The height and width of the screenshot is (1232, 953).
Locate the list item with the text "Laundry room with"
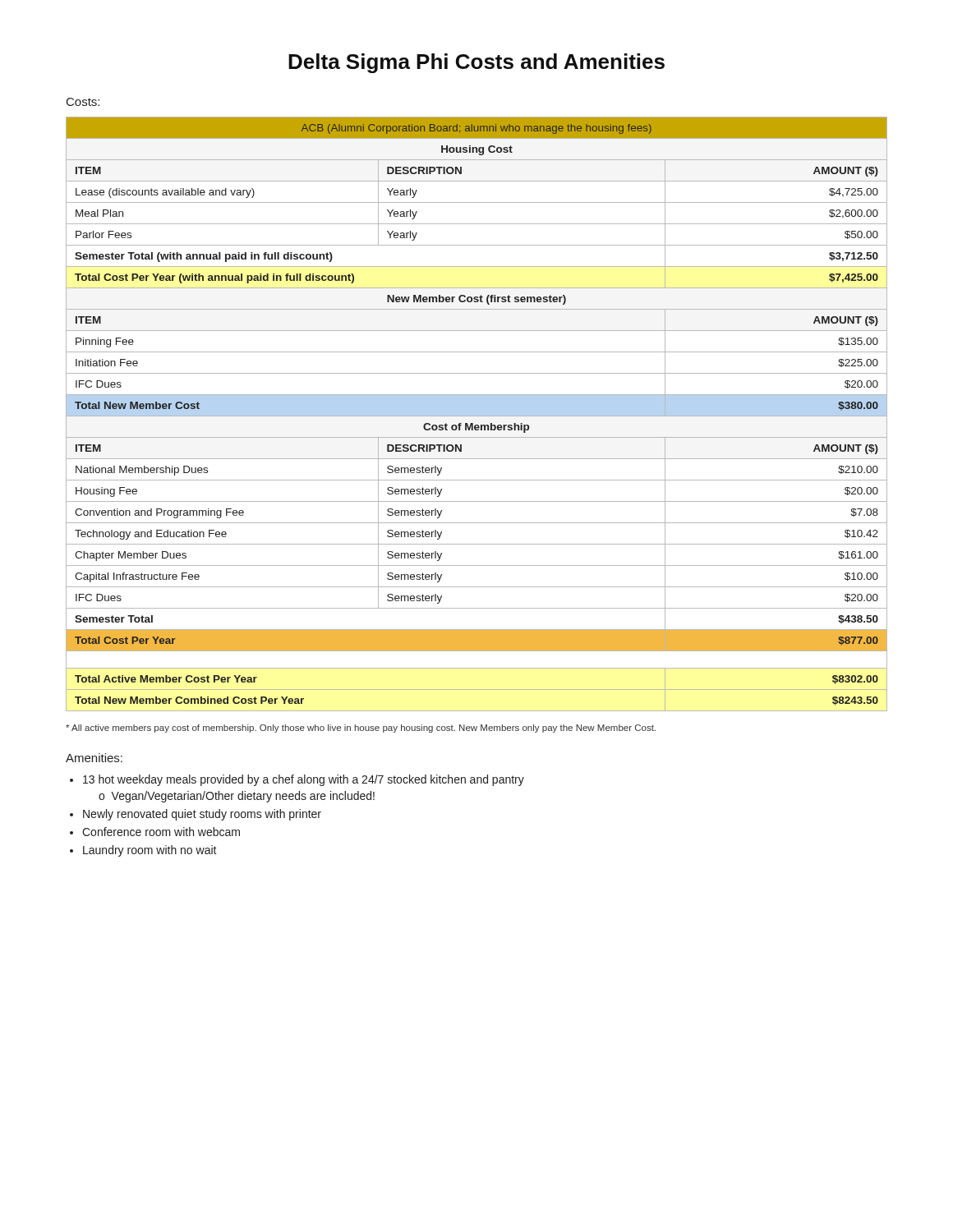point(150,851)
